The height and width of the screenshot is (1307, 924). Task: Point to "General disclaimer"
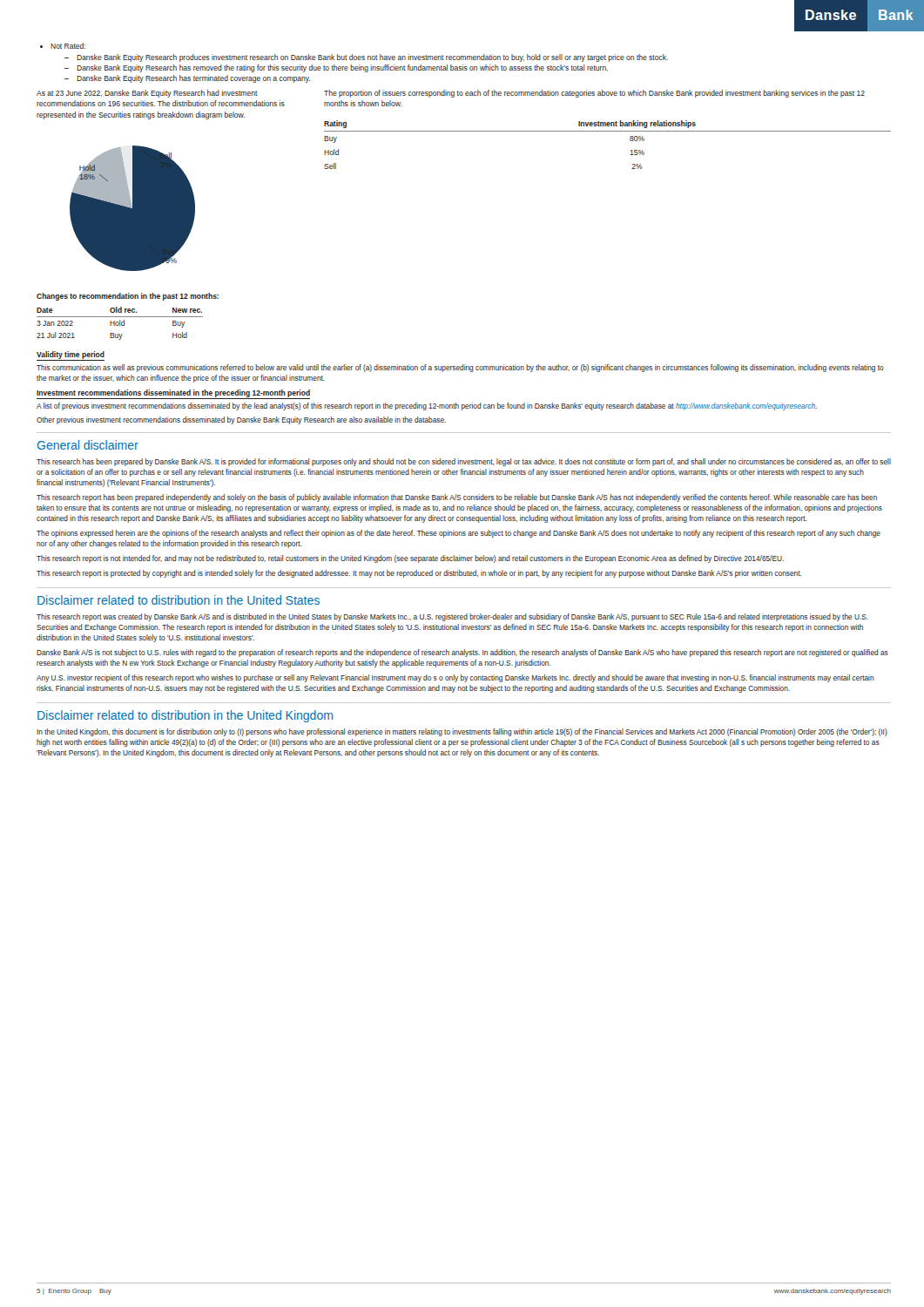coord(88,445)
